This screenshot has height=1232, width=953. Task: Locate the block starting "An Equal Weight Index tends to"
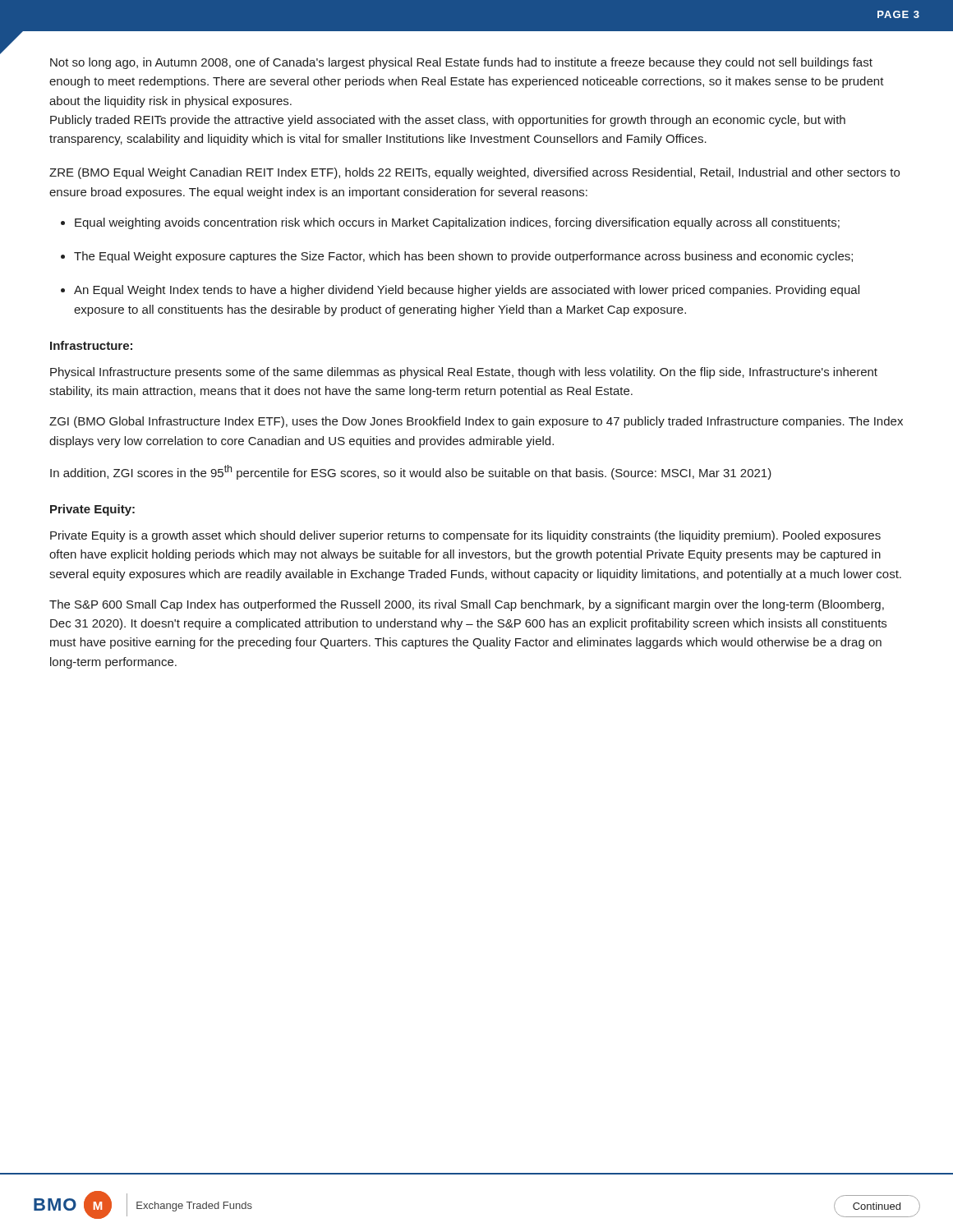[467, 299]
